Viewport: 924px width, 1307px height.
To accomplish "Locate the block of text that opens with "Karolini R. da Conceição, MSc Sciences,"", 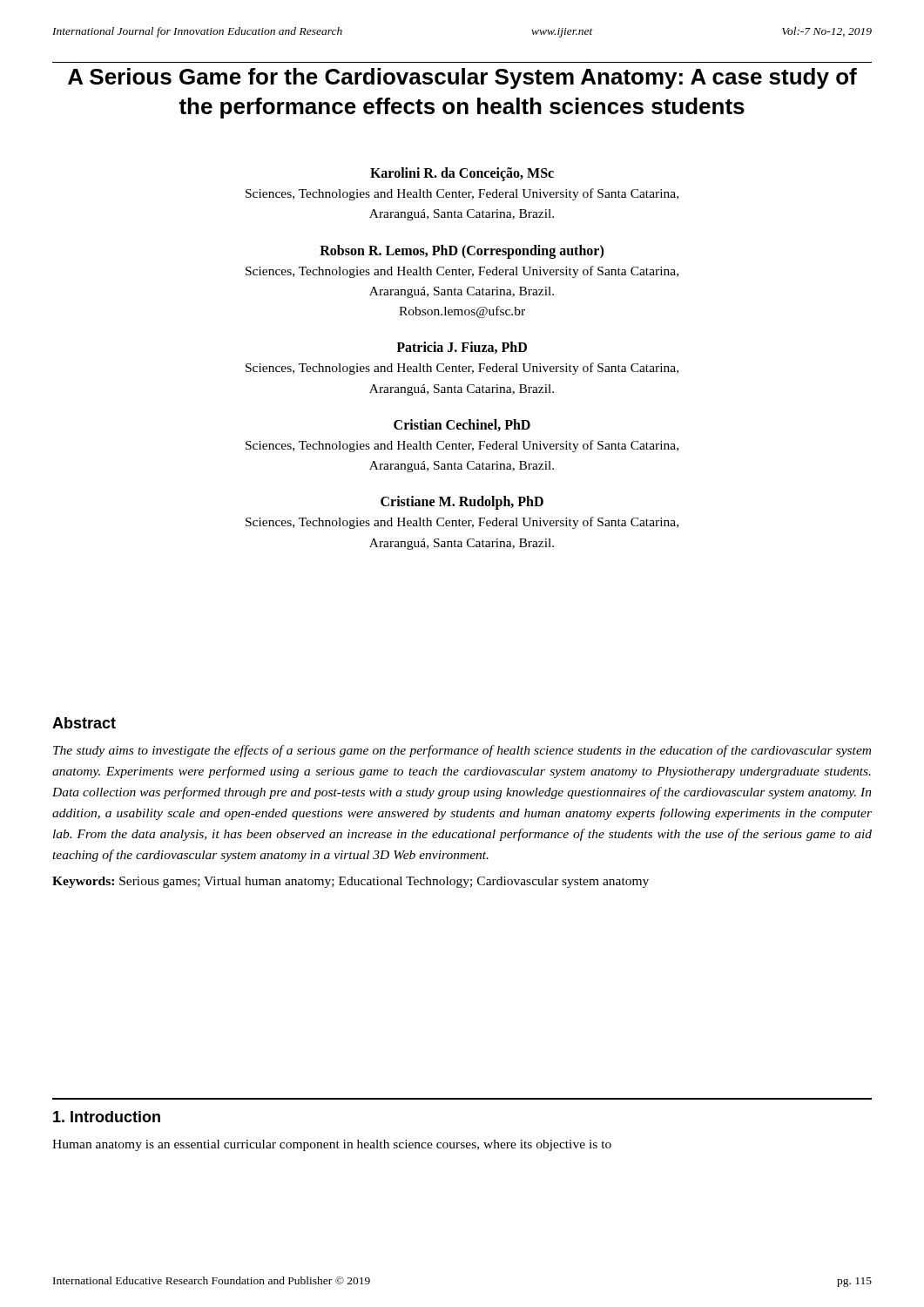I will coord(462,195).
